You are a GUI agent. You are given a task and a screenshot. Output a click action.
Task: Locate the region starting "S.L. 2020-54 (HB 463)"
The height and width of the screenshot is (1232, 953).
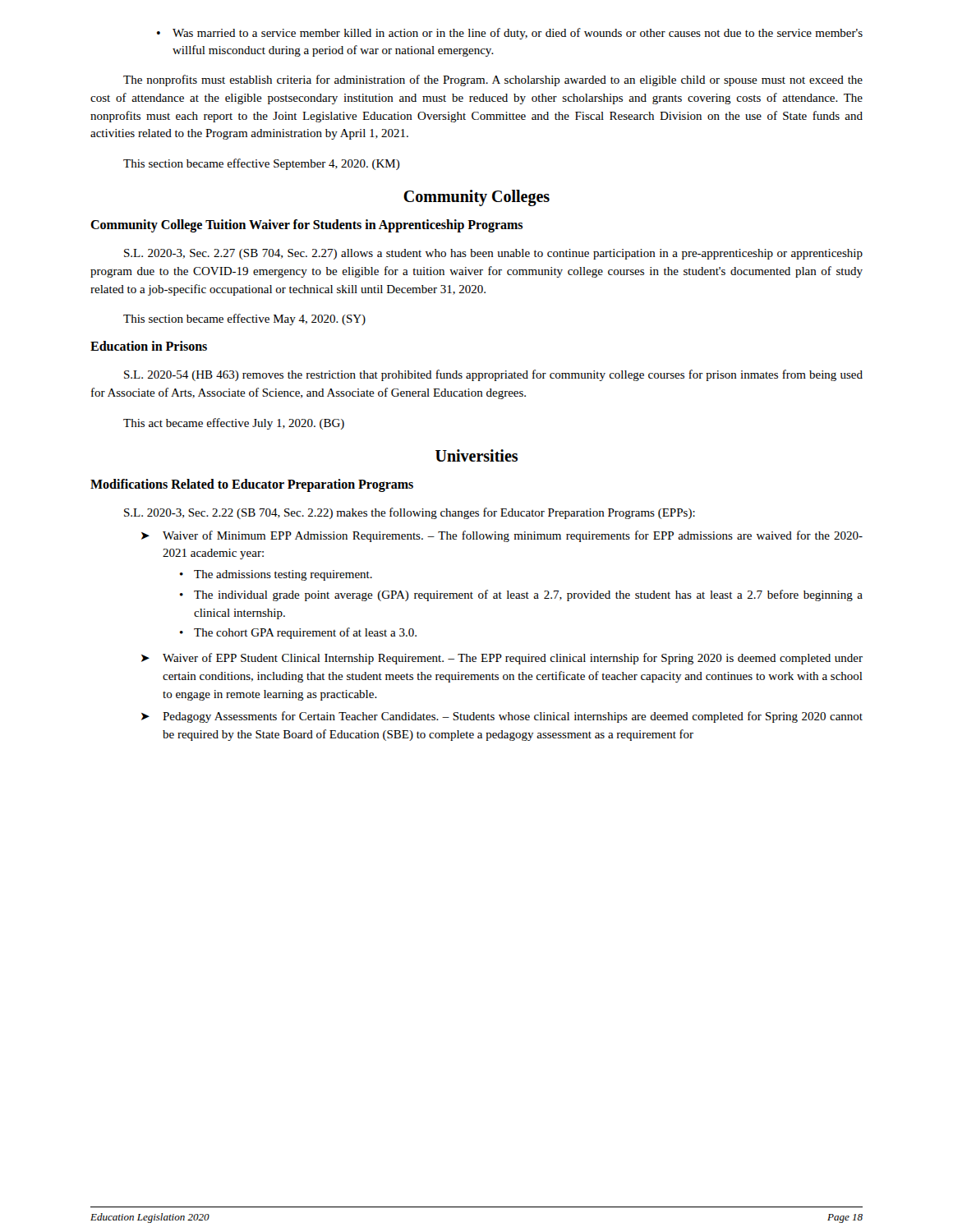476,384
